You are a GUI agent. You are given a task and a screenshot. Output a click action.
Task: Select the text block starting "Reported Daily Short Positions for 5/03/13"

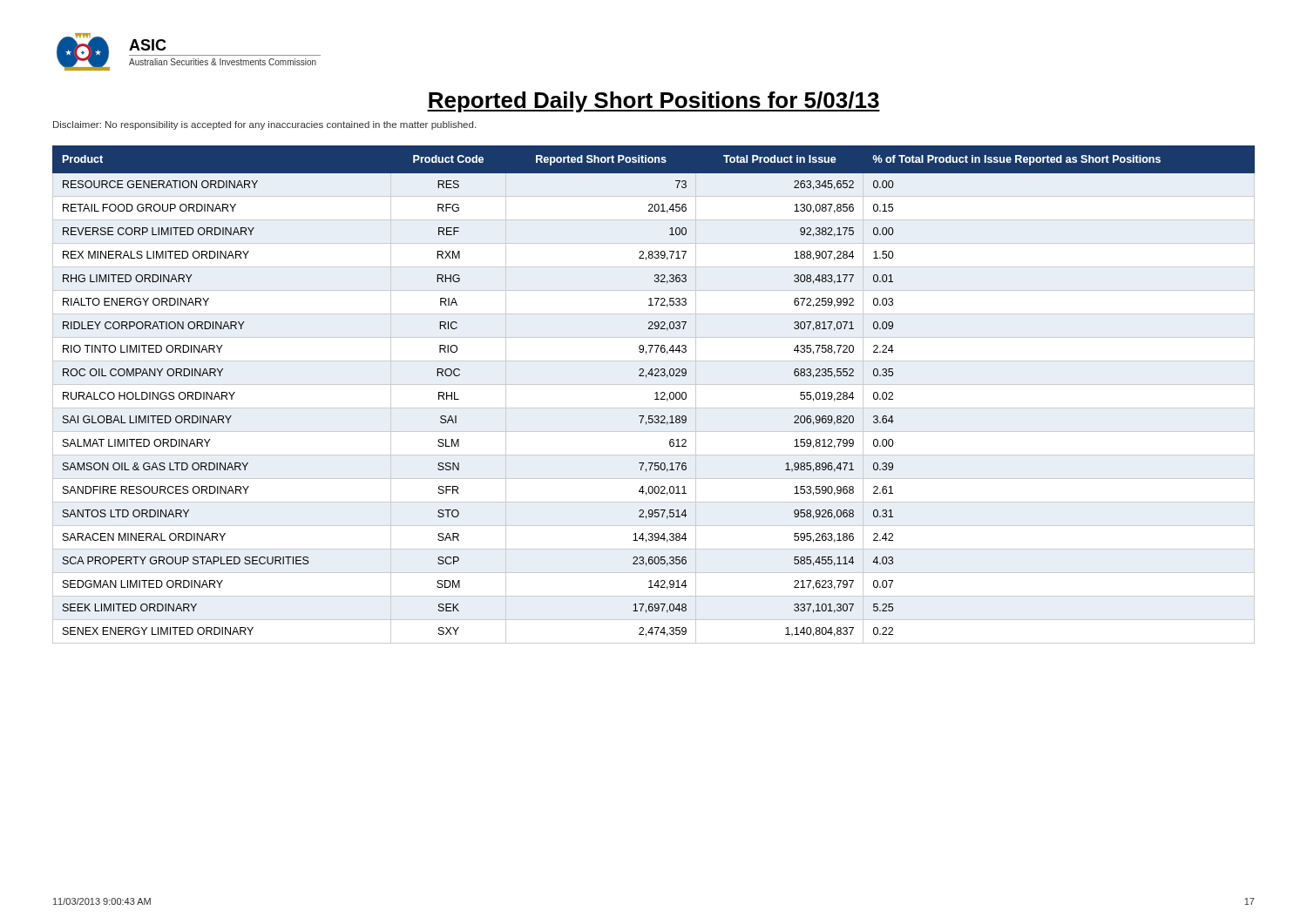[654, 100]
